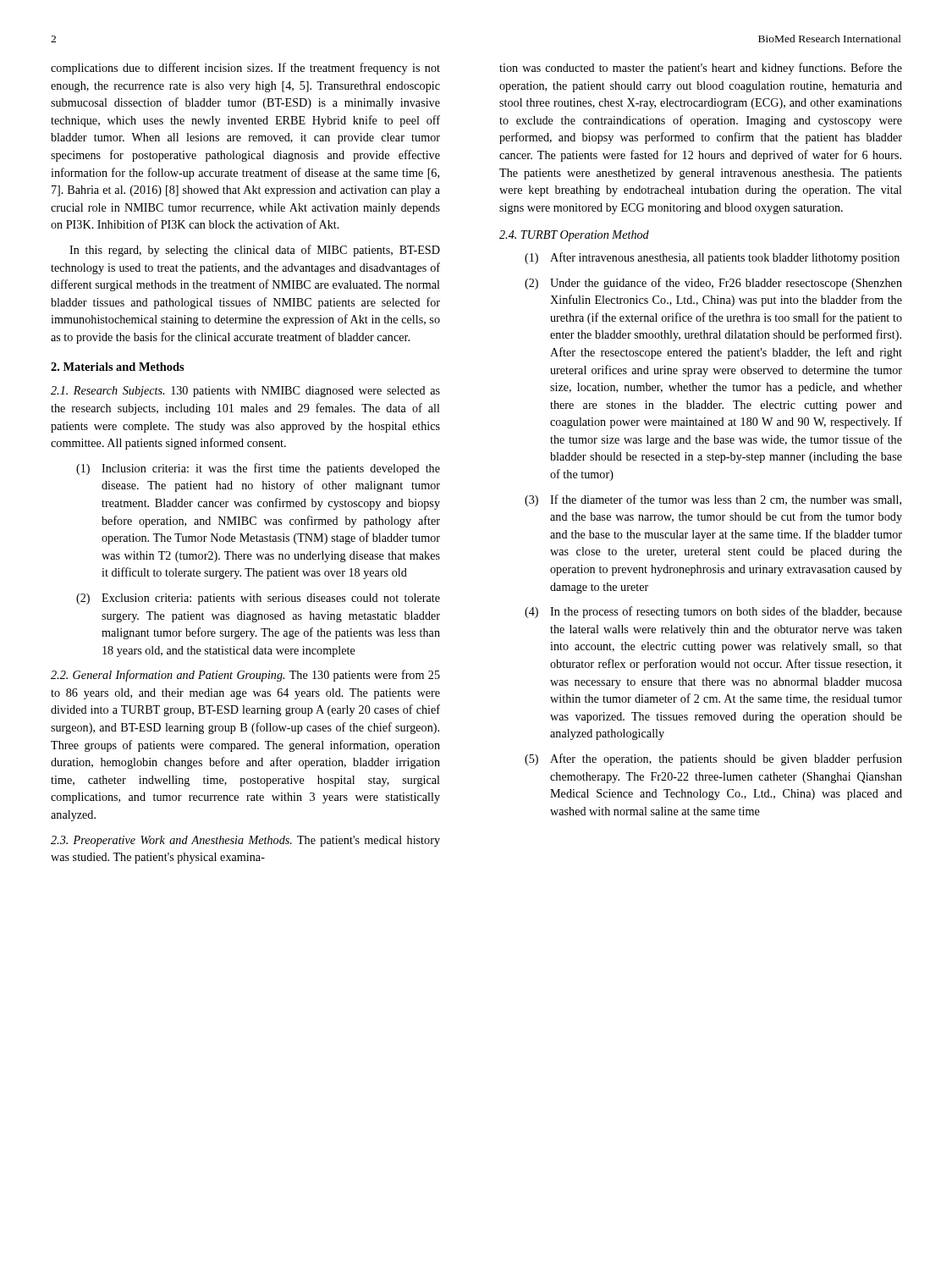Find the block on this page that starts "complications due to different incision"
Viewport: 952px width, 1270px height.
tap(245, 146)
